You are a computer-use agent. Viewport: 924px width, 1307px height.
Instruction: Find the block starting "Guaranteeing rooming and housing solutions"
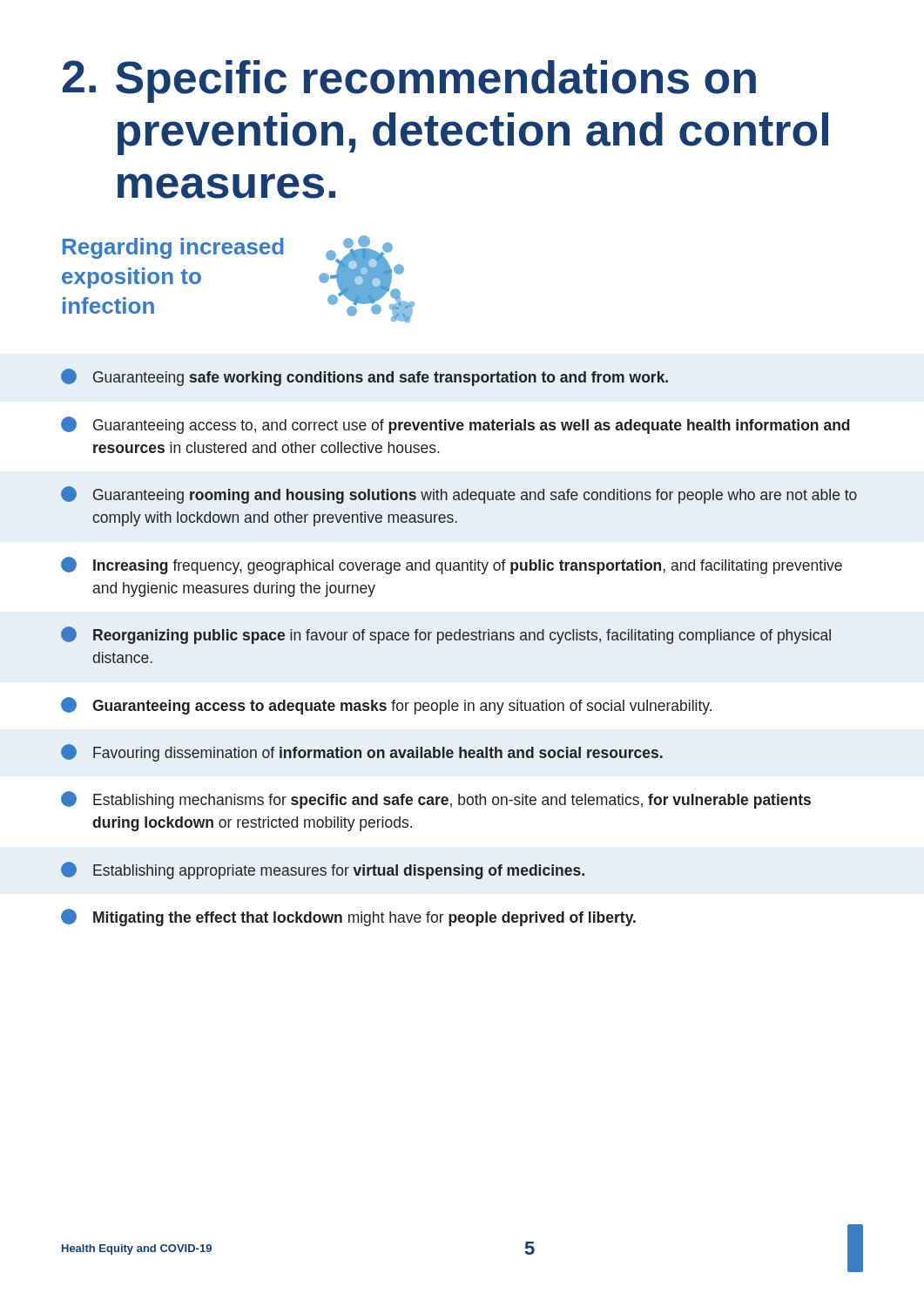[462, 507]
